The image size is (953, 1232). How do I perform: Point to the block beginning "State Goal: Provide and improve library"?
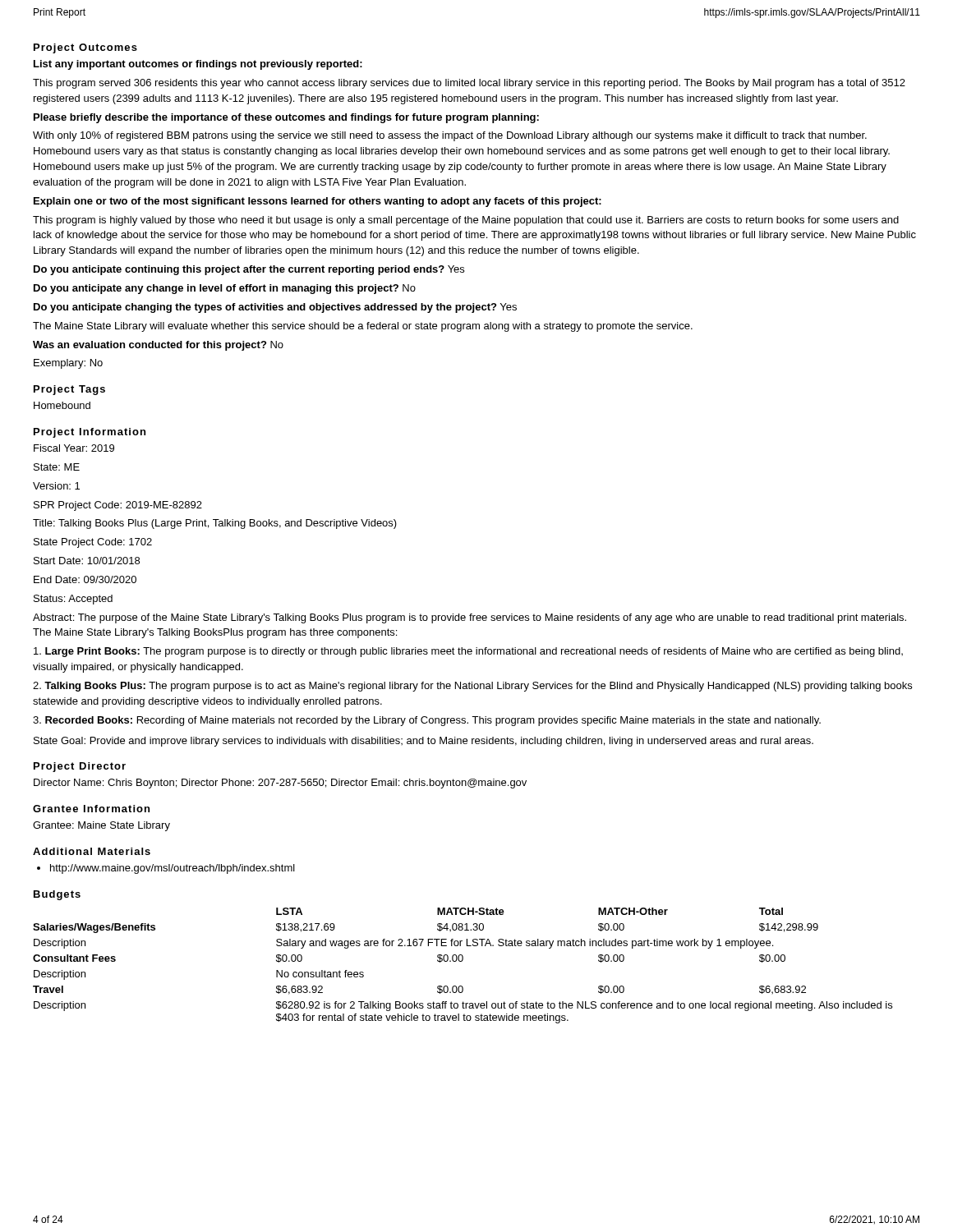coord(476,741)
